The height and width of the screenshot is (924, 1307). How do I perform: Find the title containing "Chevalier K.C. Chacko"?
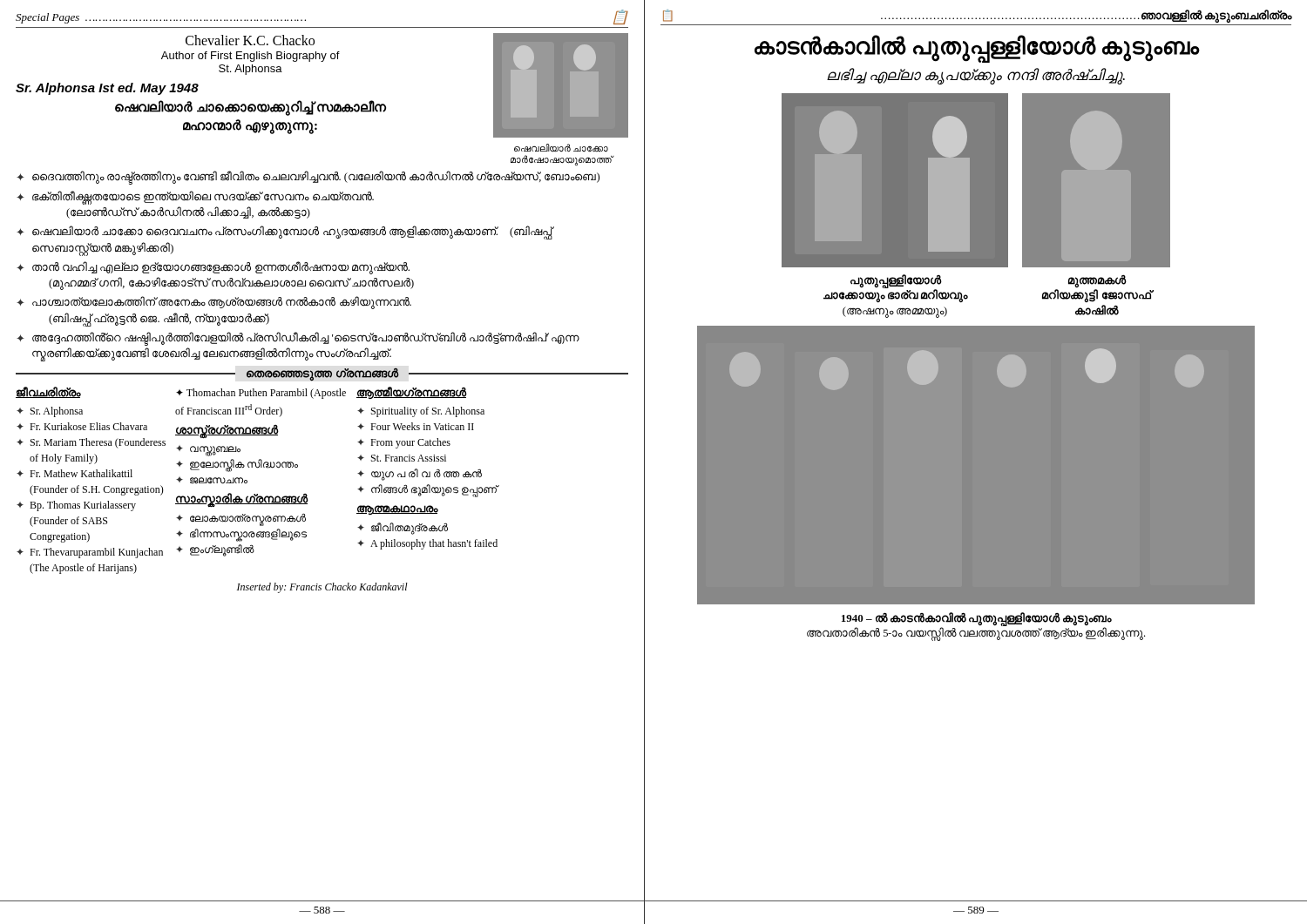250,40
